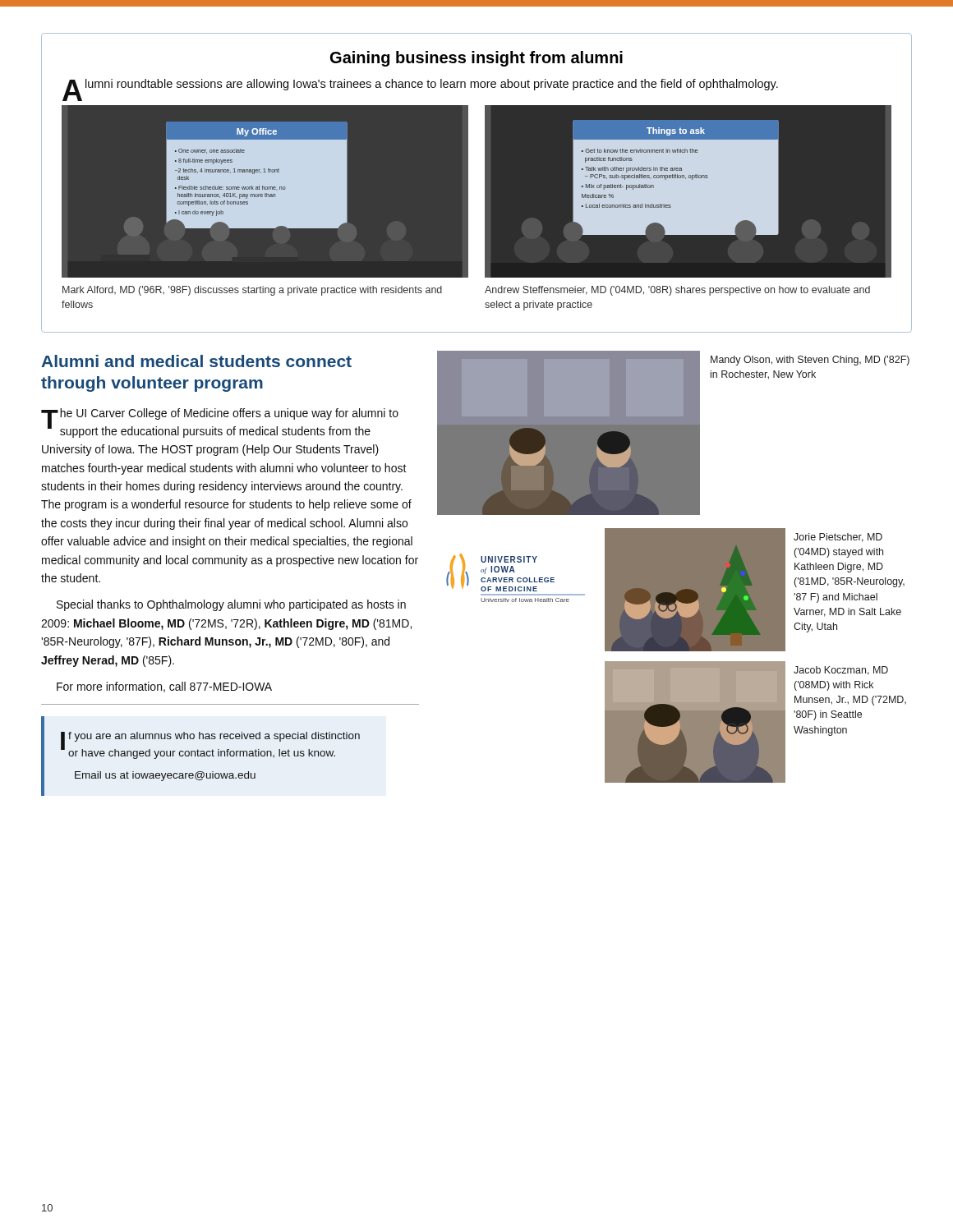This screenshot has height=1232, width=953.
Task: Click the passage that begins "If you are an"
Action: (x=215, y=755)
